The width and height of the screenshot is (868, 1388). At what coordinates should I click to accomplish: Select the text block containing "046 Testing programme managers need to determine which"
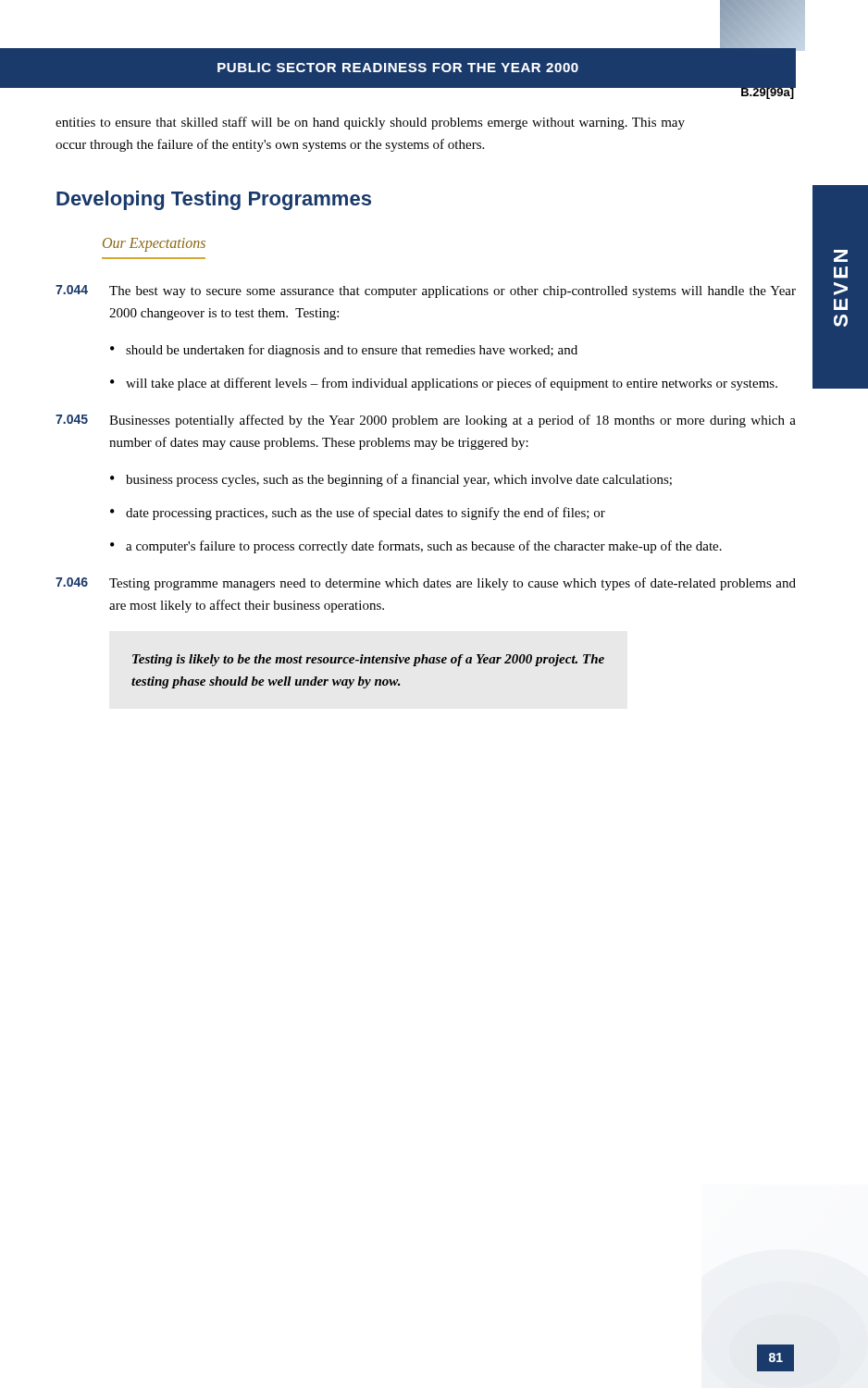coord(426,594)
